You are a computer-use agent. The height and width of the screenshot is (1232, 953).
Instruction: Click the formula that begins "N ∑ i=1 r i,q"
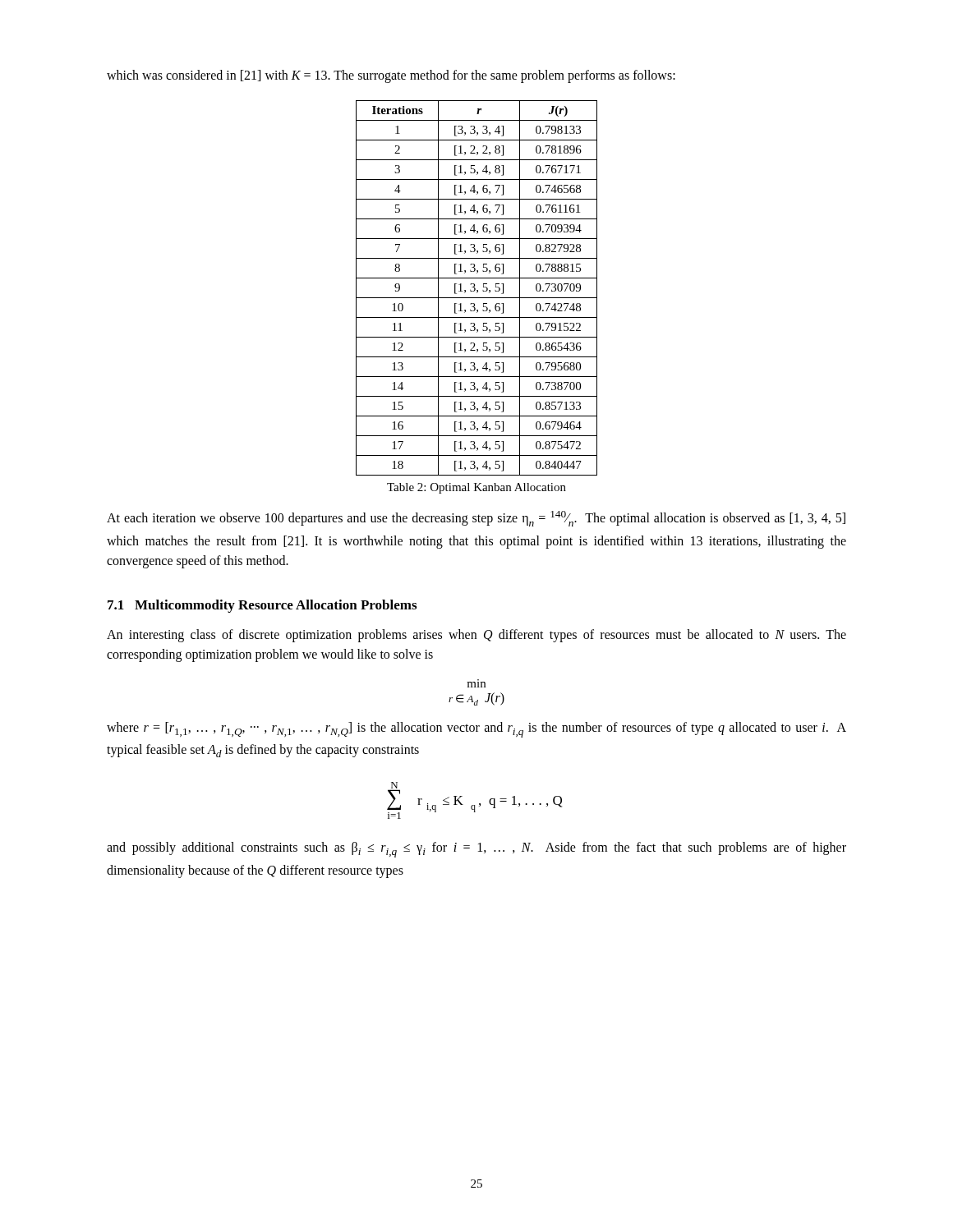476,799
